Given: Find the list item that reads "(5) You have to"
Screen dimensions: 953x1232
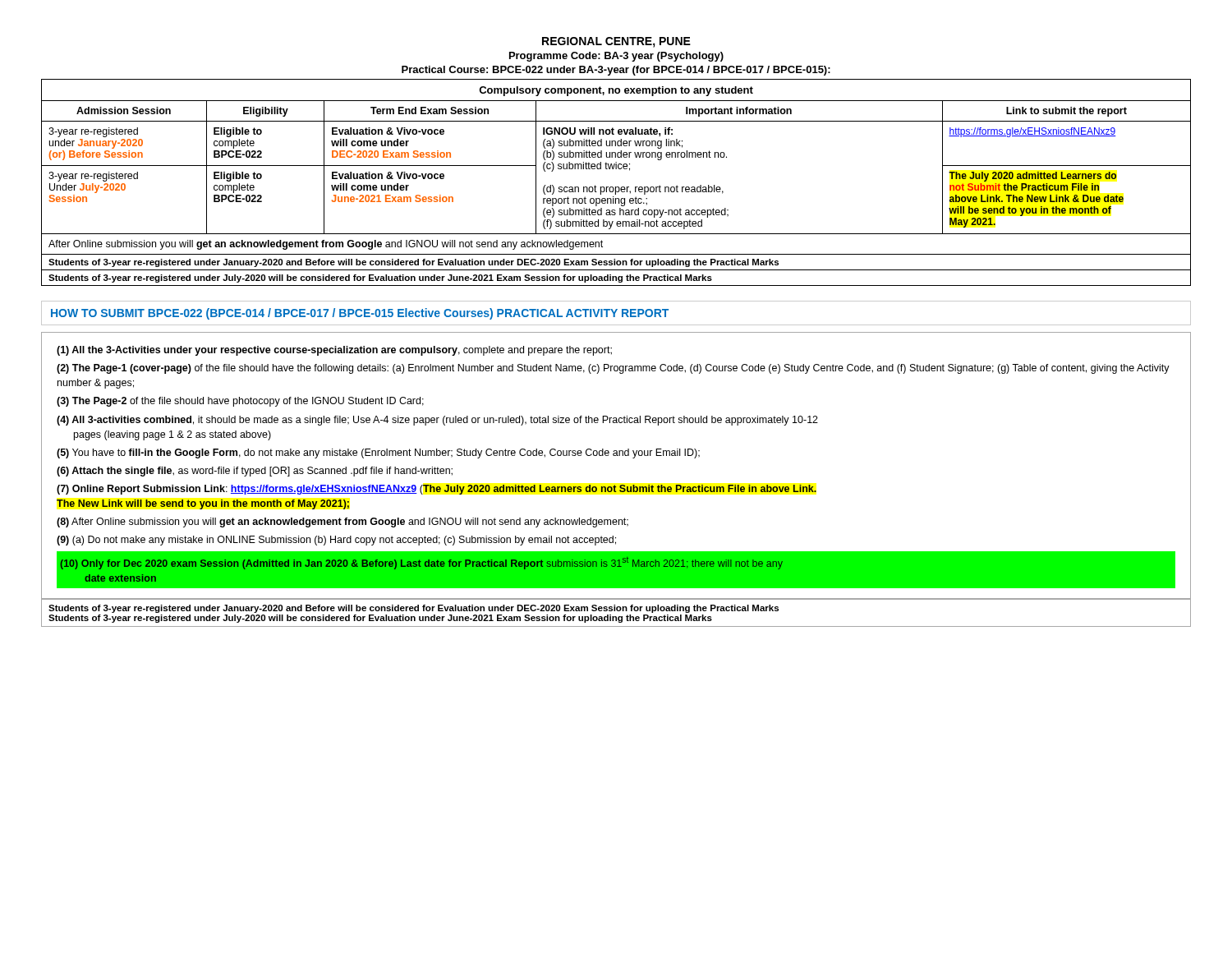Looking at the screenshot, I should (378, 452).
